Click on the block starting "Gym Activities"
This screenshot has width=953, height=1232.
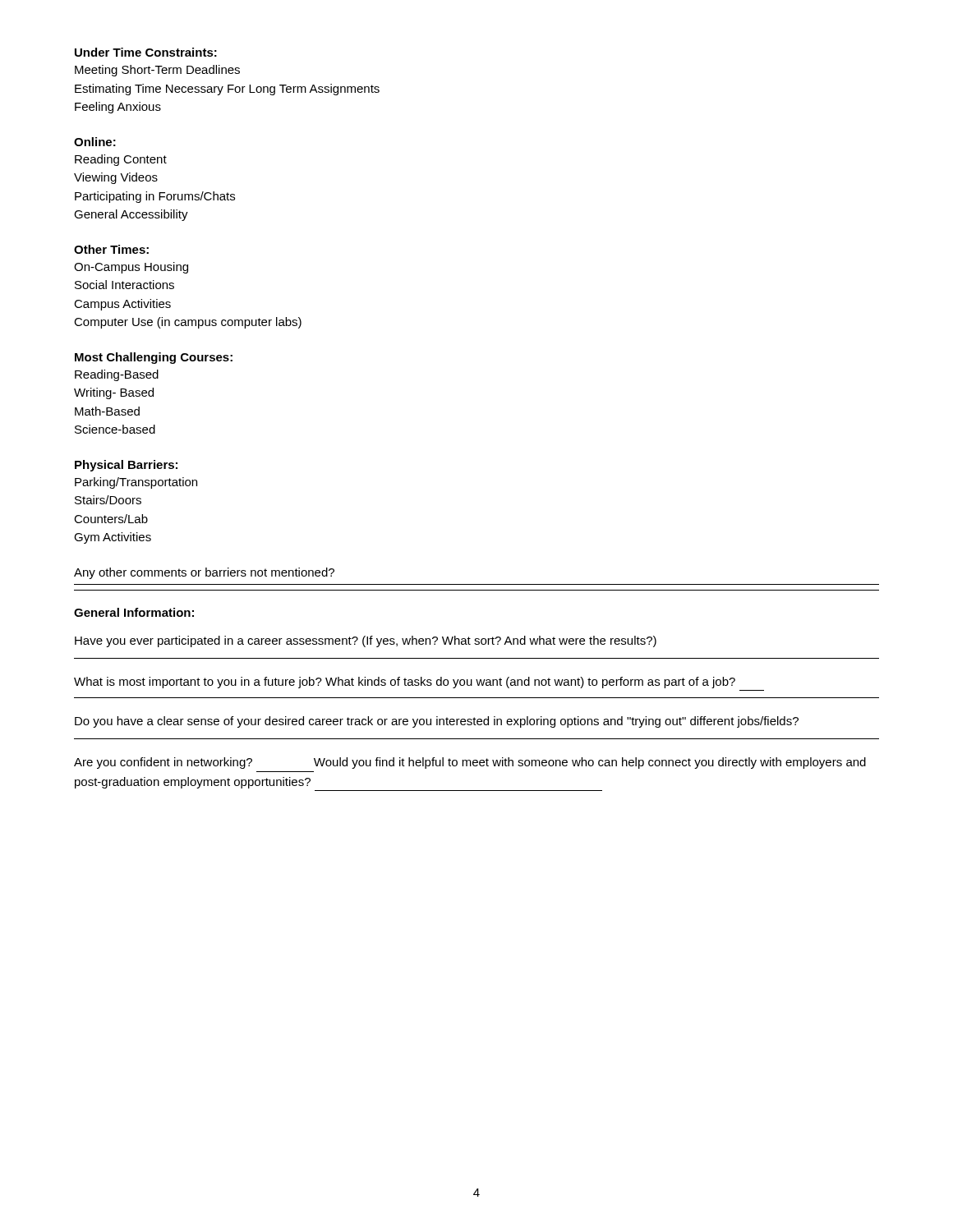pos(113,537)
